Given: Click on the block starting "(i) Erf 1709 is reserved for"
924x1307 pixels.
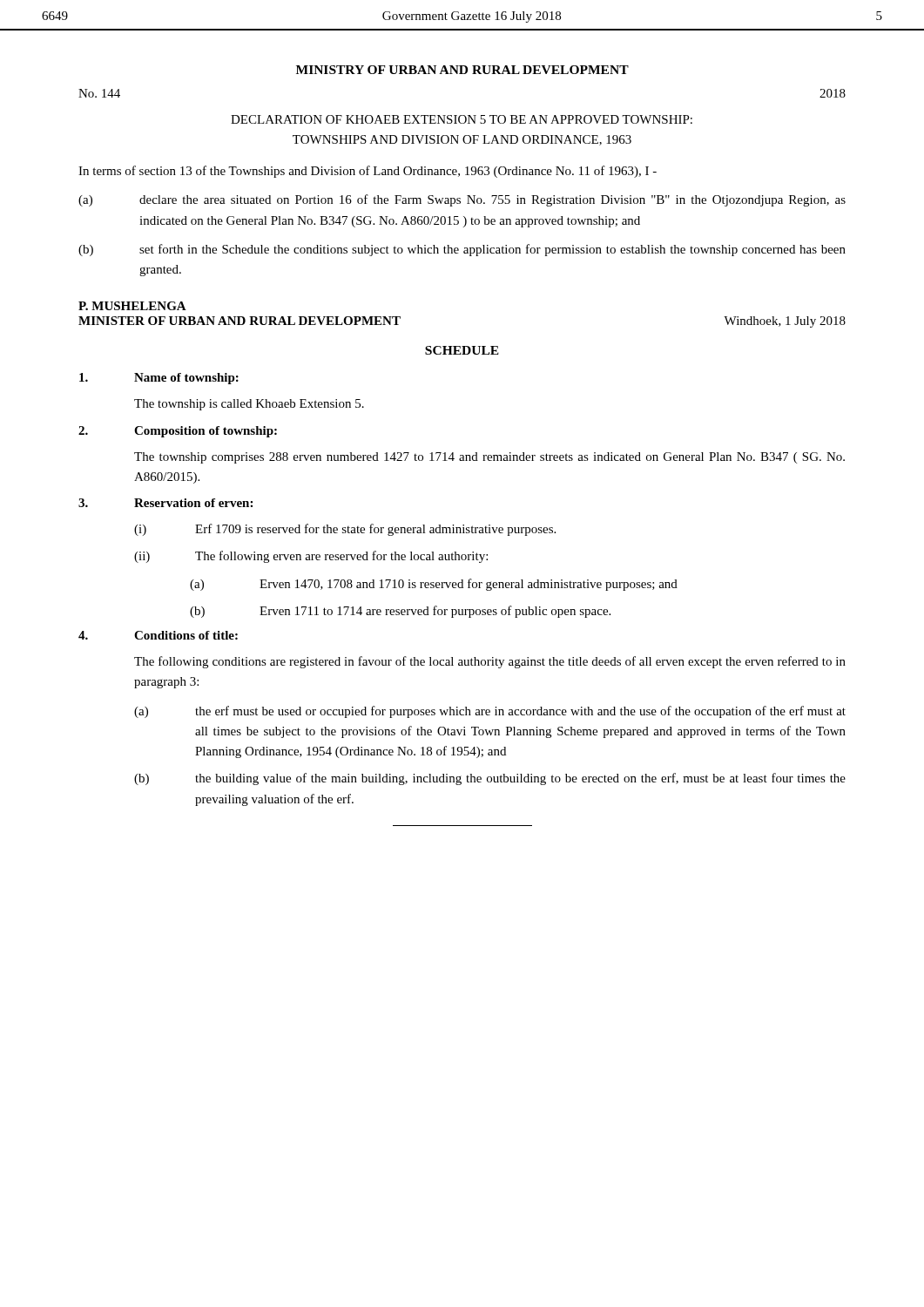Looking at the screenshot, I should [490, 529].
